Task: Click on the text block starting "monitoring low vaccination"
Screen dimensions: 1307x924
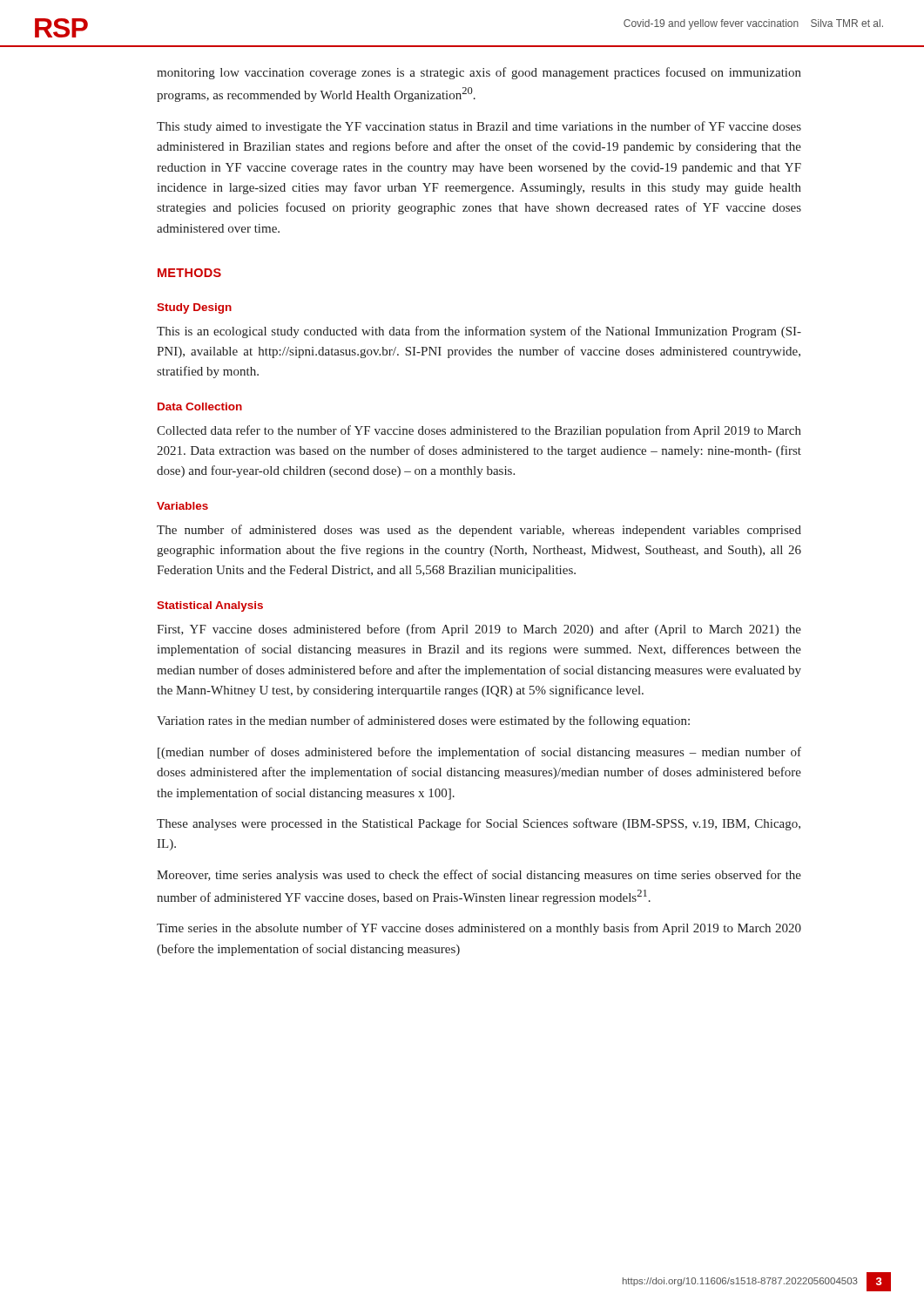Action: point(479,84)
